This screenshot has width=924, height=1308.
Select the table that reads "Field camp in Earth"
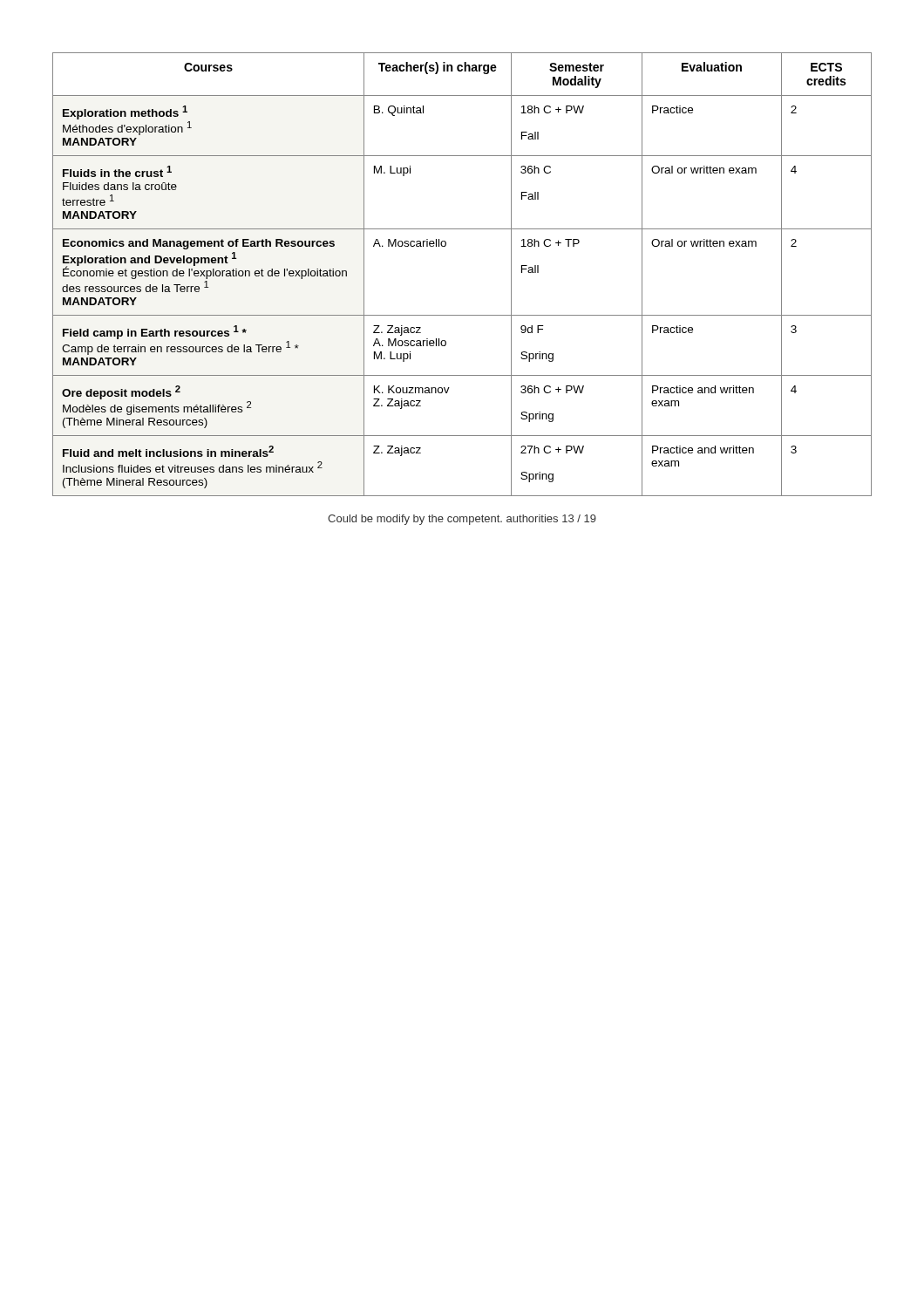pos(462,274)
